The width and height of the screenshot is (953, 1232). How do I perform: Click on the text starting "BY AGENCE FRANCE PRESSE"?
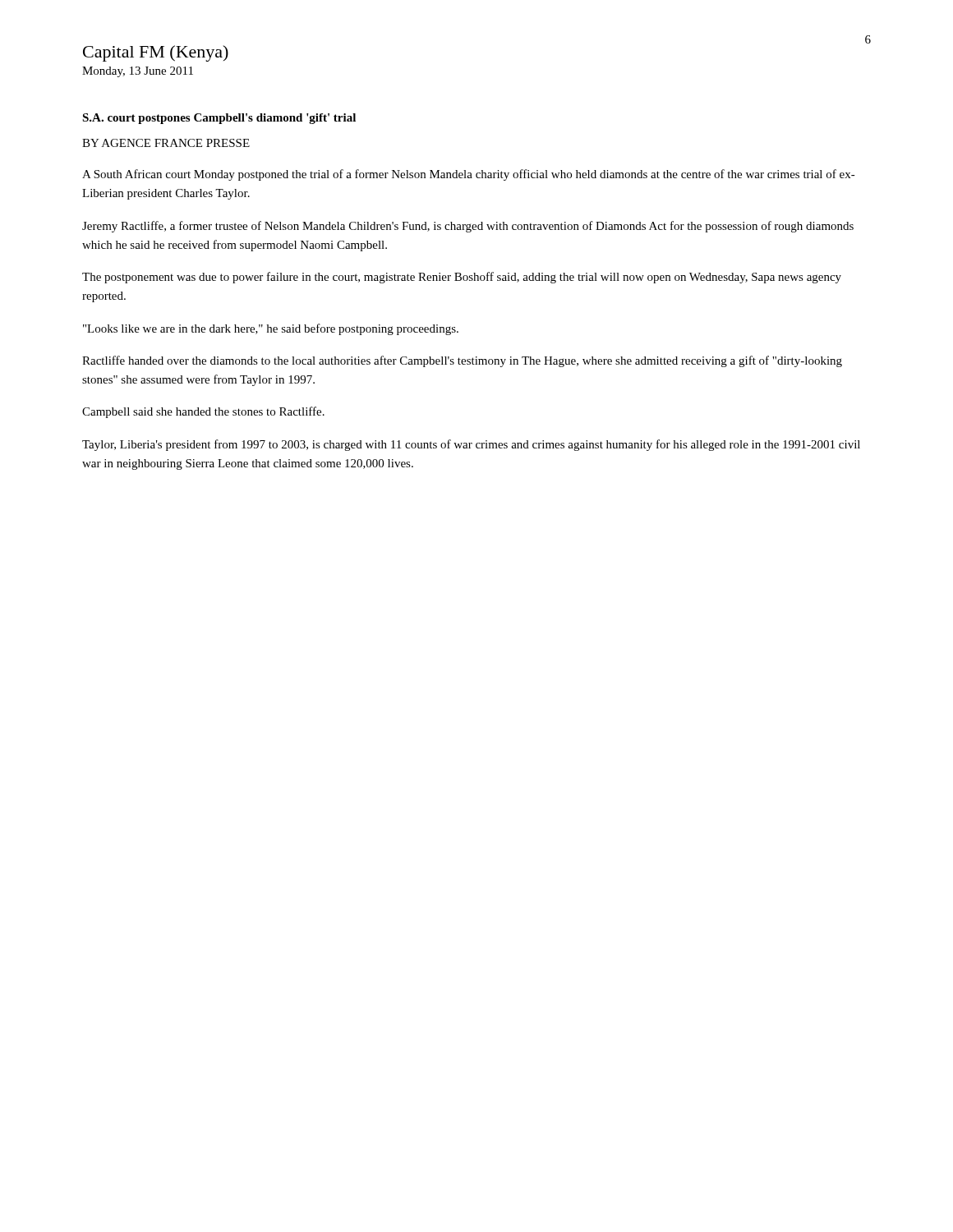pyautogui.click(x=166, y=143)
